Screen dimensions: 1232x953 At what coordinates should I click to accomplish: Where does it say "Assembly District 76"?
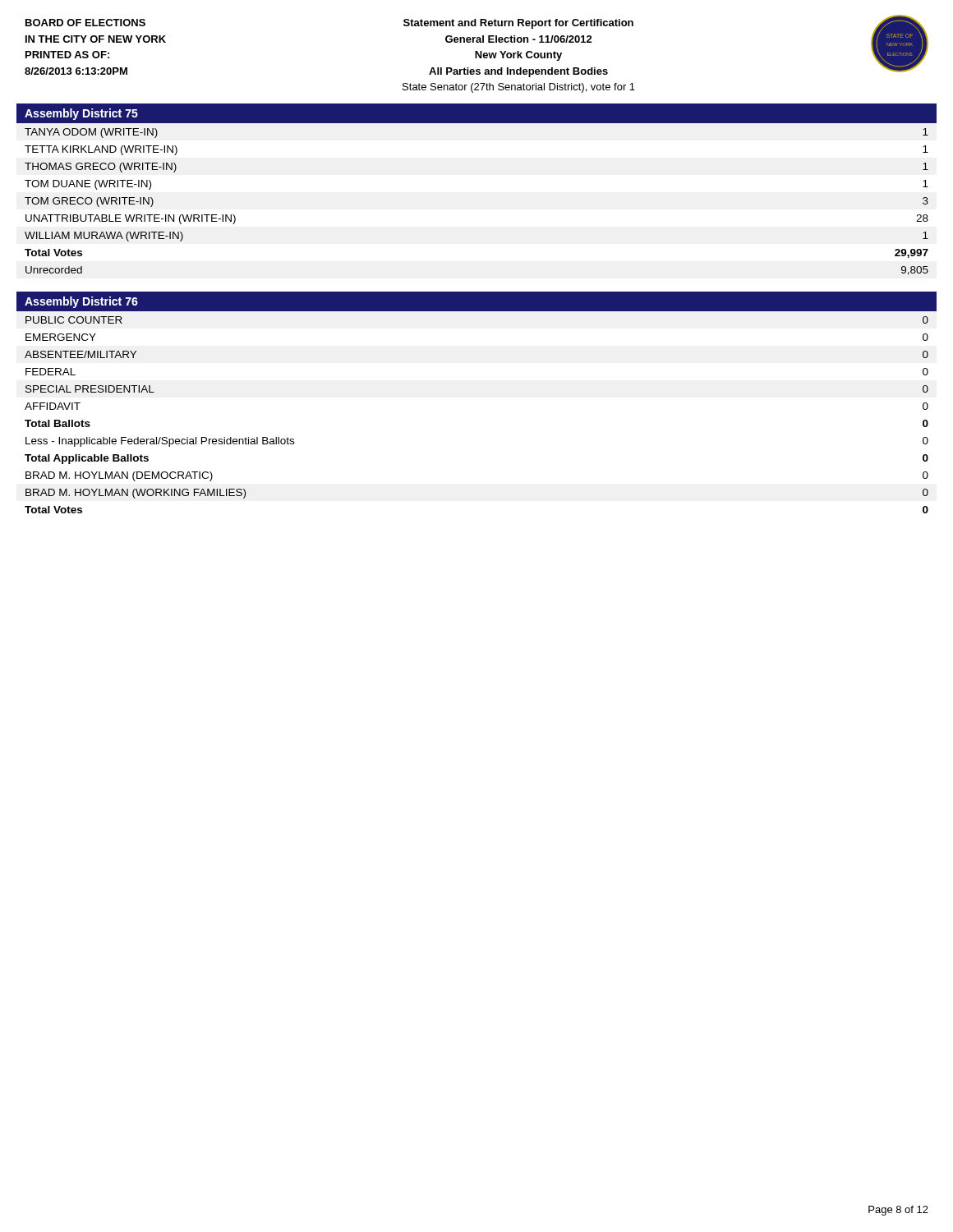(81, 301)
